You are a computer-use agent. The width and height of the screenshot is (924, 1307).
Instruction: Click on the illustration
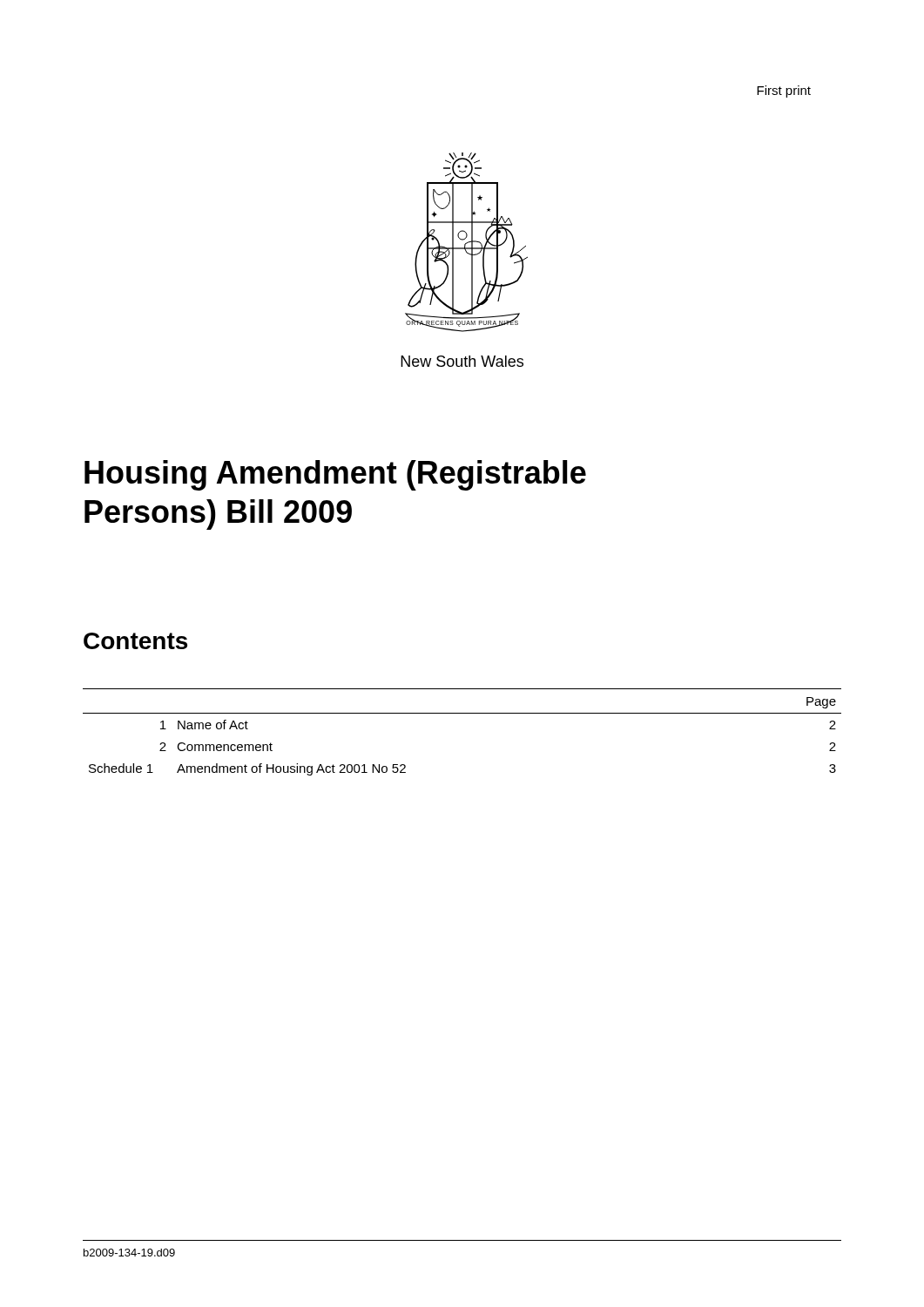(462, 244)
